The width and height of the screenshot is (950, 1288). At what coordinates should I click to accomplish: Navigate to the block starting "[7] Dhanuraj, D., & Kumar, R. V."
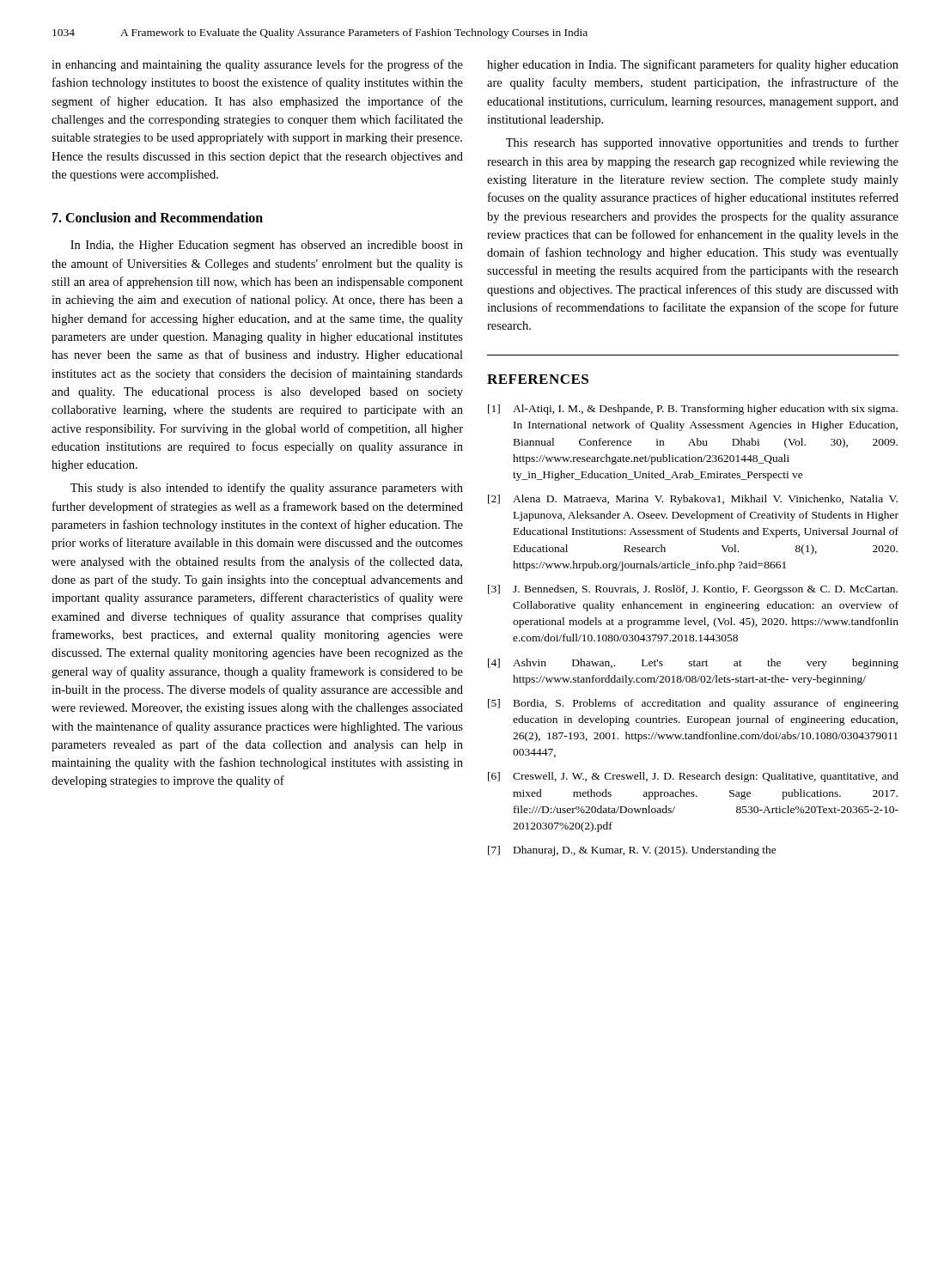click(x=693, y=850)
